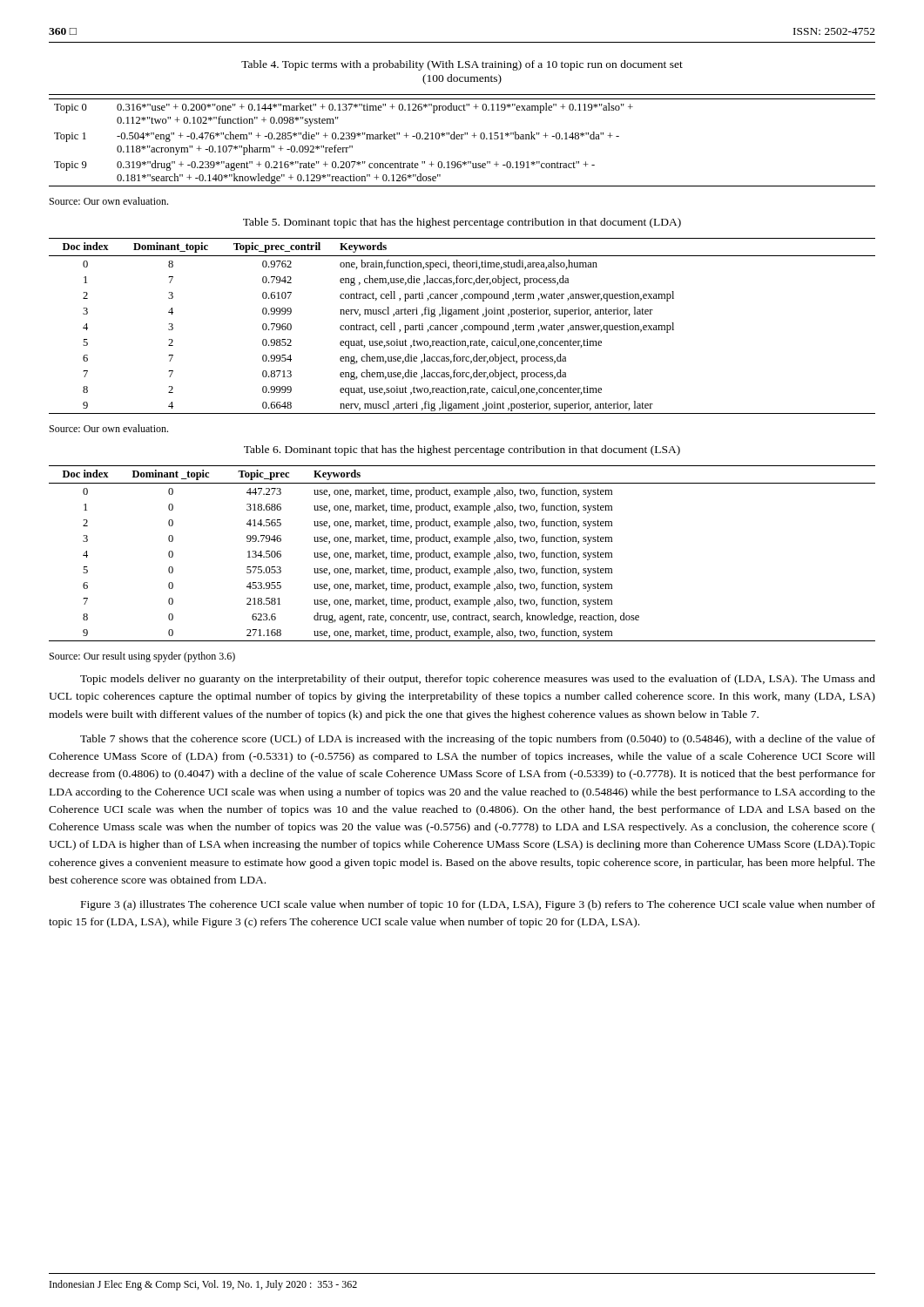Find the element starting "Topic models deliver no guaranty on the"
924x1307 pixels.
(462, 696)
